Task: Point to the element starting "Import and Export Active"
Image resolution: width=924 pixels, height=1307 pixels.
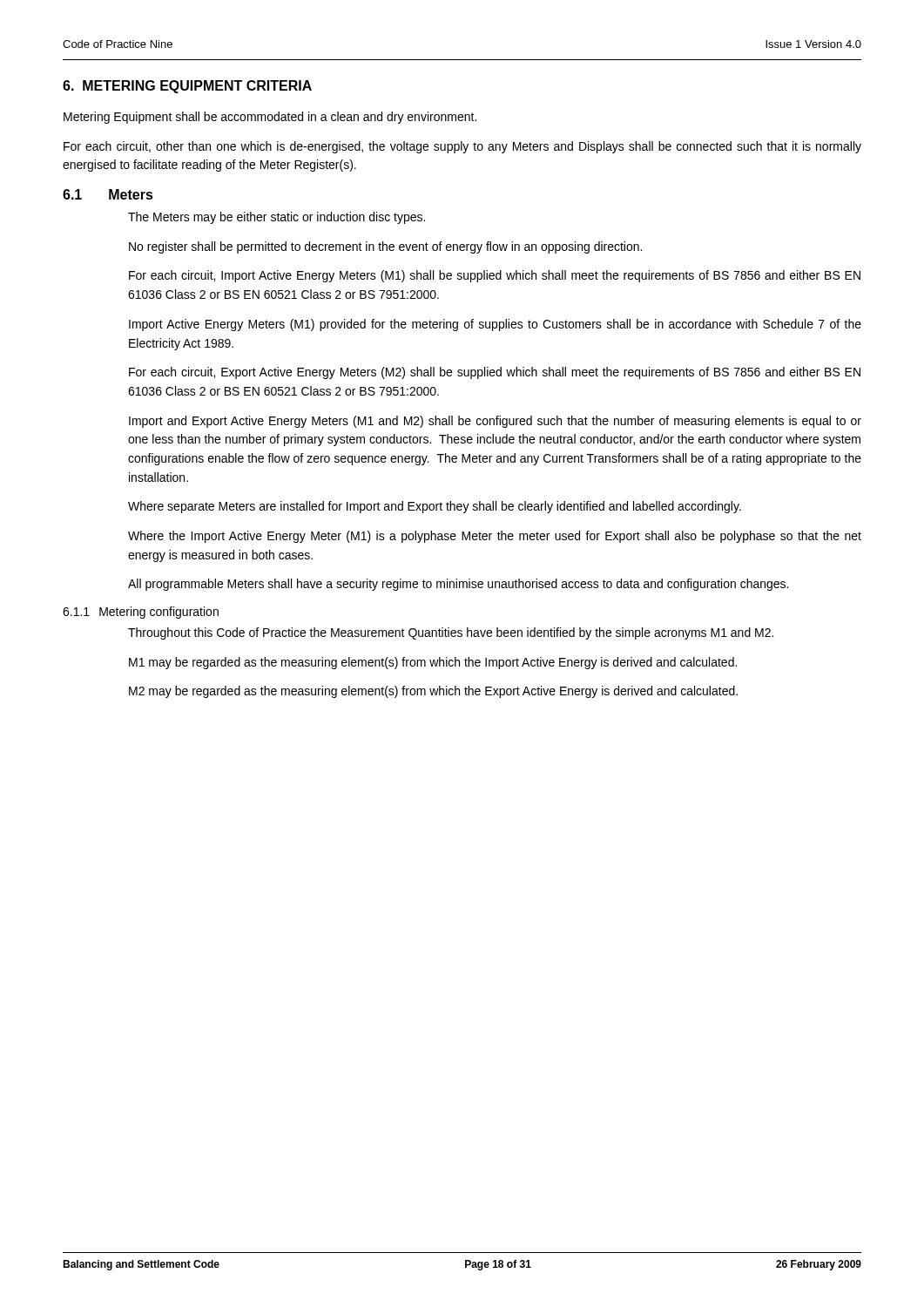Action: click(495, 449)
